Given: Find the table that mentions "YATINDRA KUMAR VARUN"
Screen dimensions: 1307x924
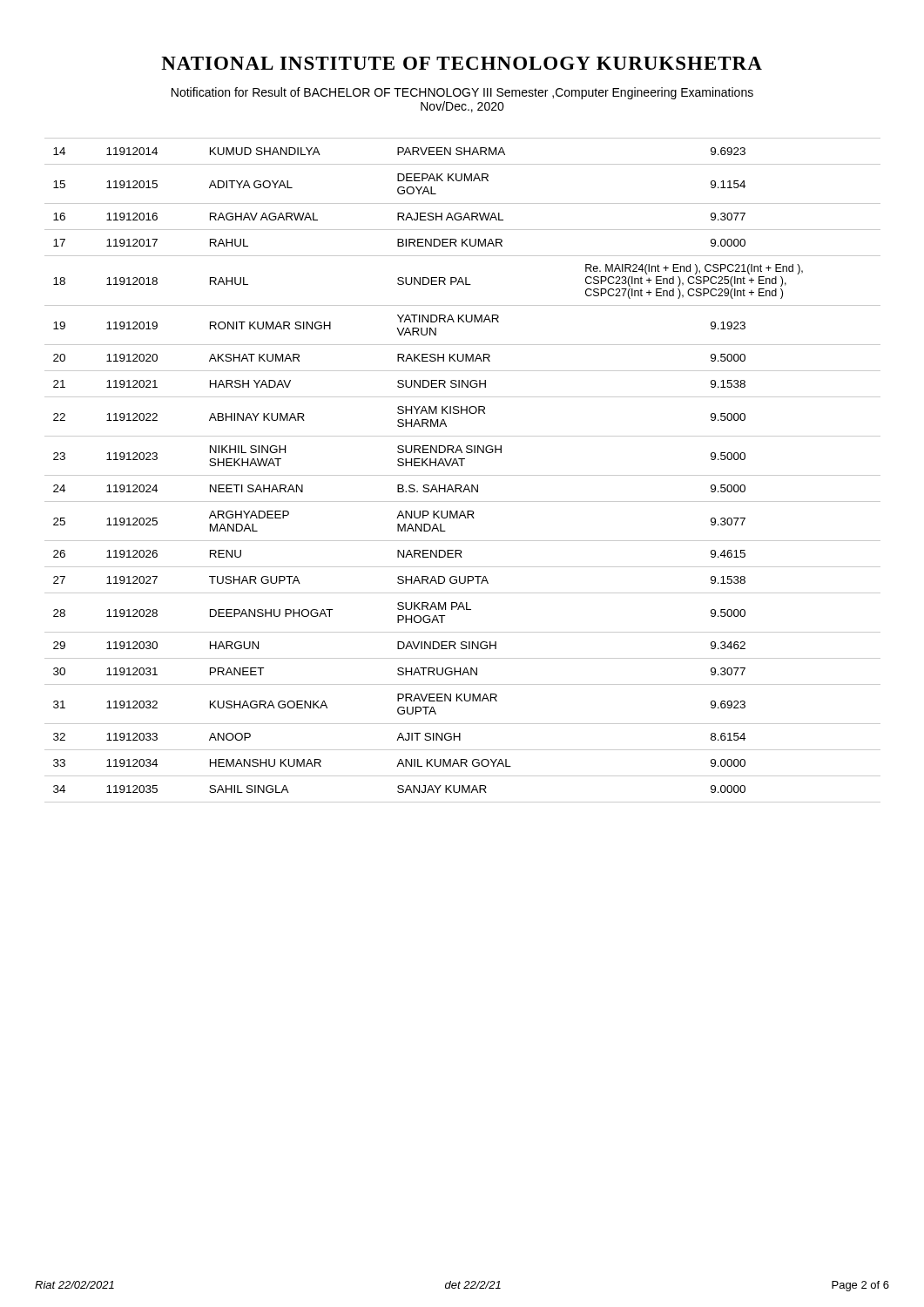Looking at the screenshot, I should pos(462,470).
